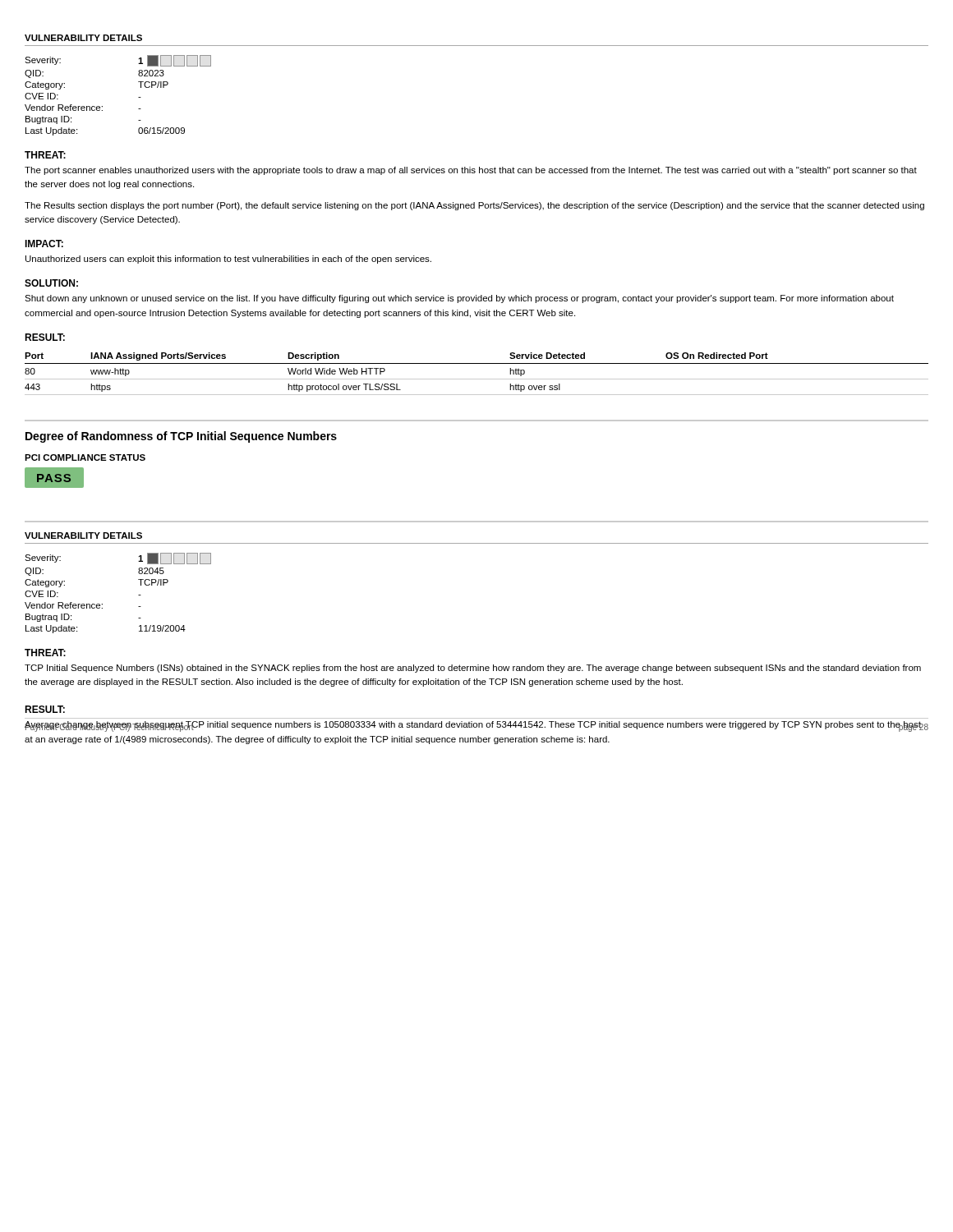Select the table that reads "http over ssl"

(476, 371)
